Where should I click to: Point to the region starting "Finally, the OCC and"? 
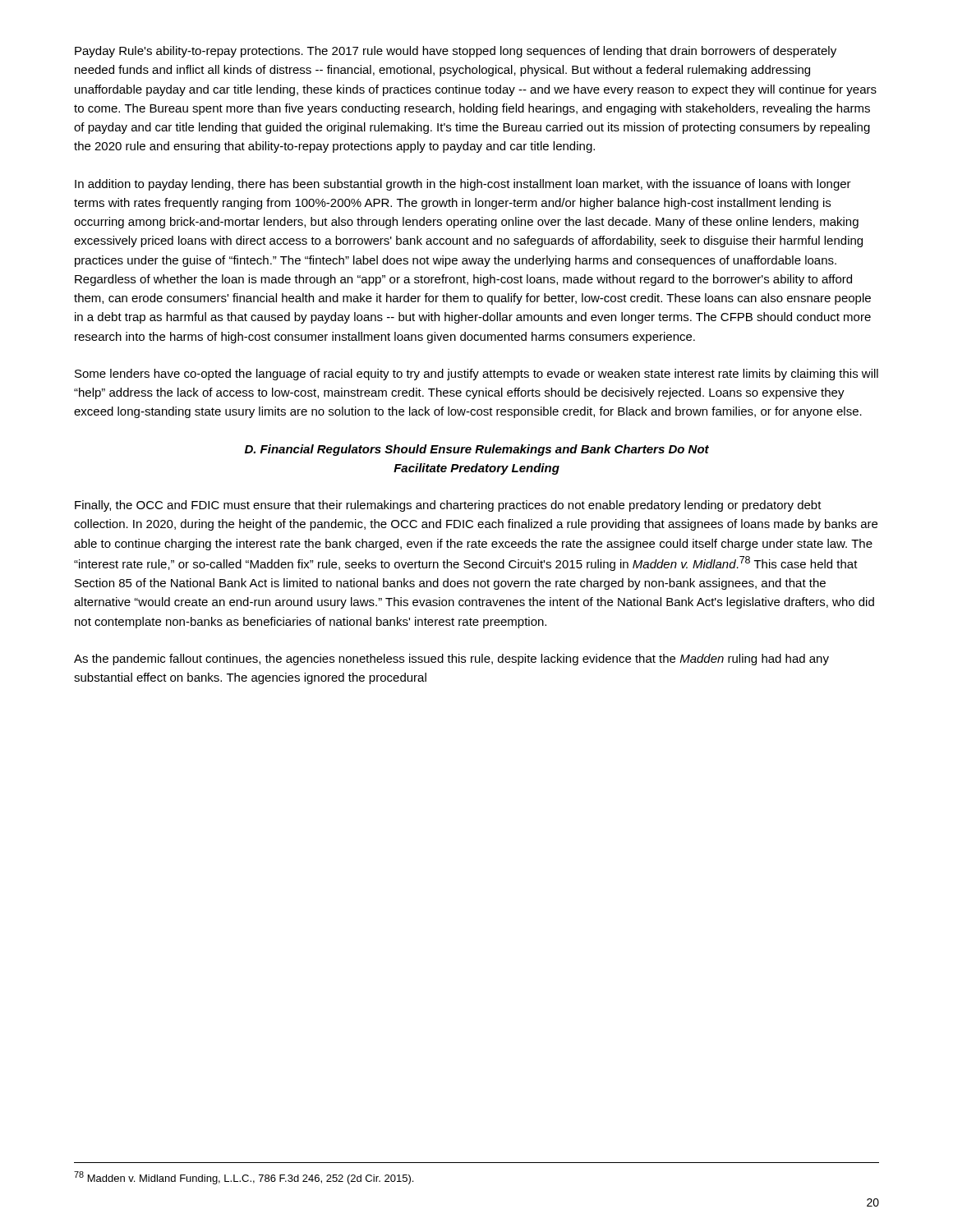point(476,563)
